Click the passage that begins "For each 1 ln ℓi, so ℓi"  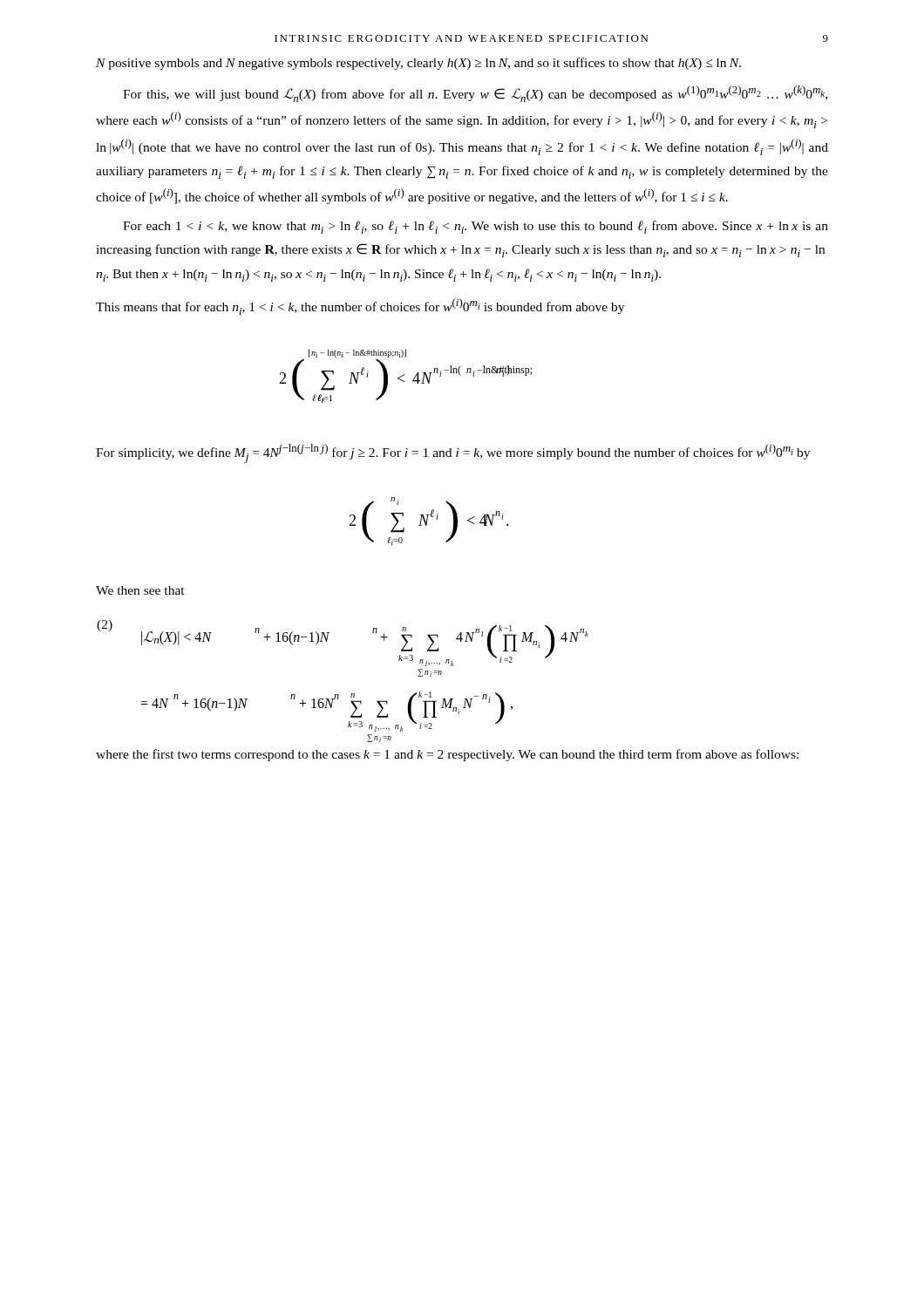(x=462, y=251)
